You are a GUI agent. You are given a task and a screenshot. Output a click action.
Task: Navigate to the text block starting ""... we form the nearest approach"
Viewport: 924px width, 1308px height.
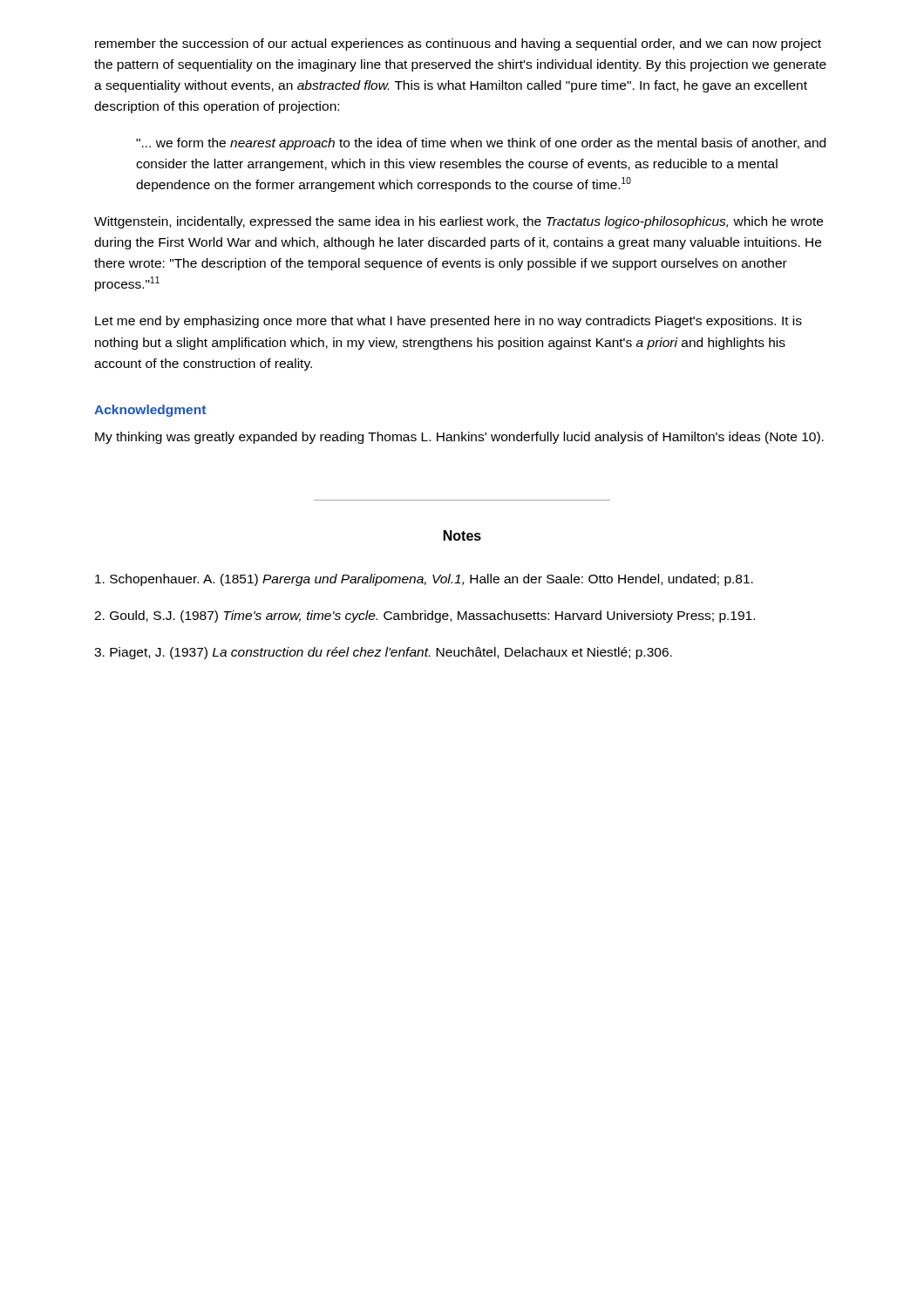point(481,164)
